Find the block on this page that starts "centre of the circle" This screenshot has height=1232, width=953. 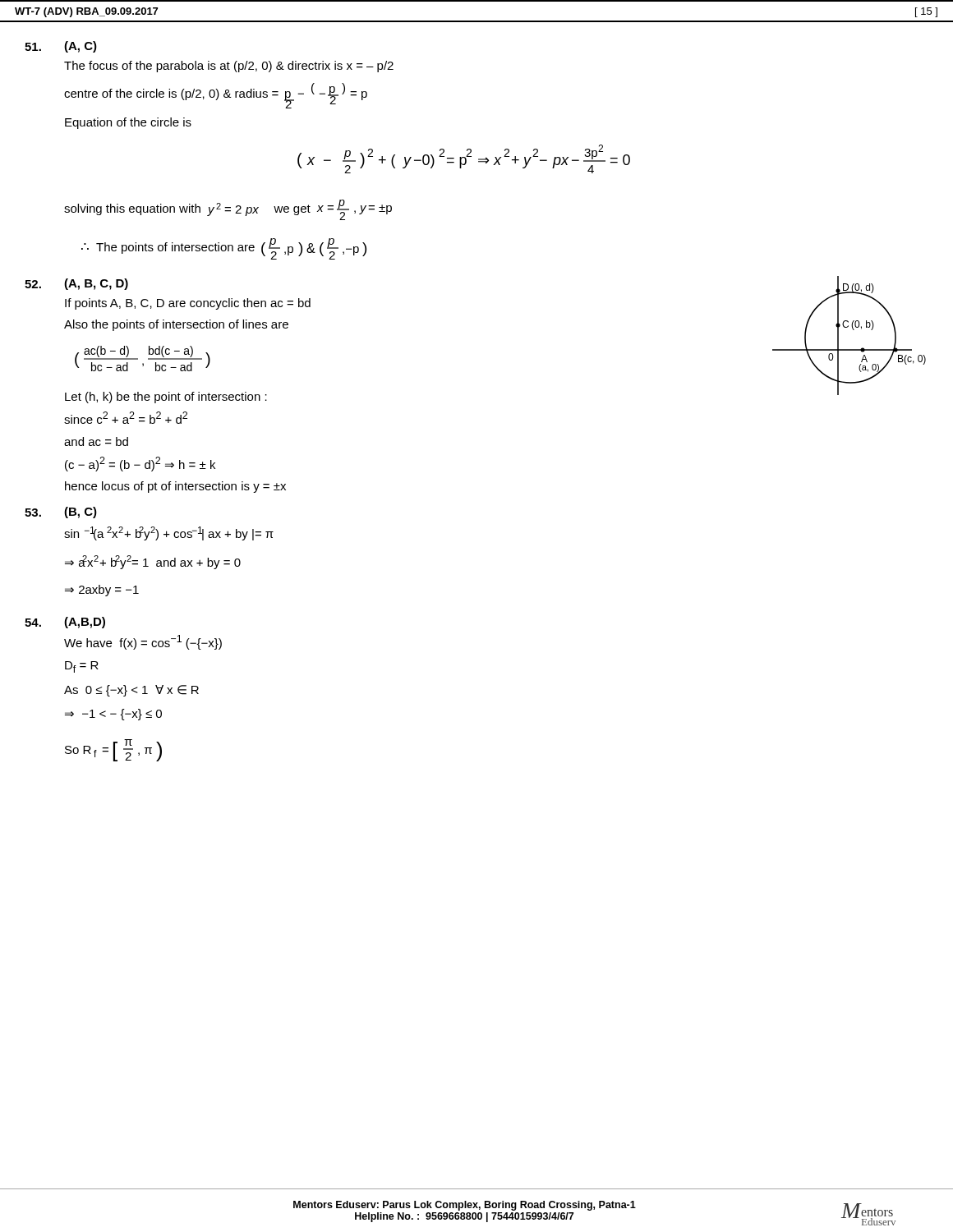[218, 95]
